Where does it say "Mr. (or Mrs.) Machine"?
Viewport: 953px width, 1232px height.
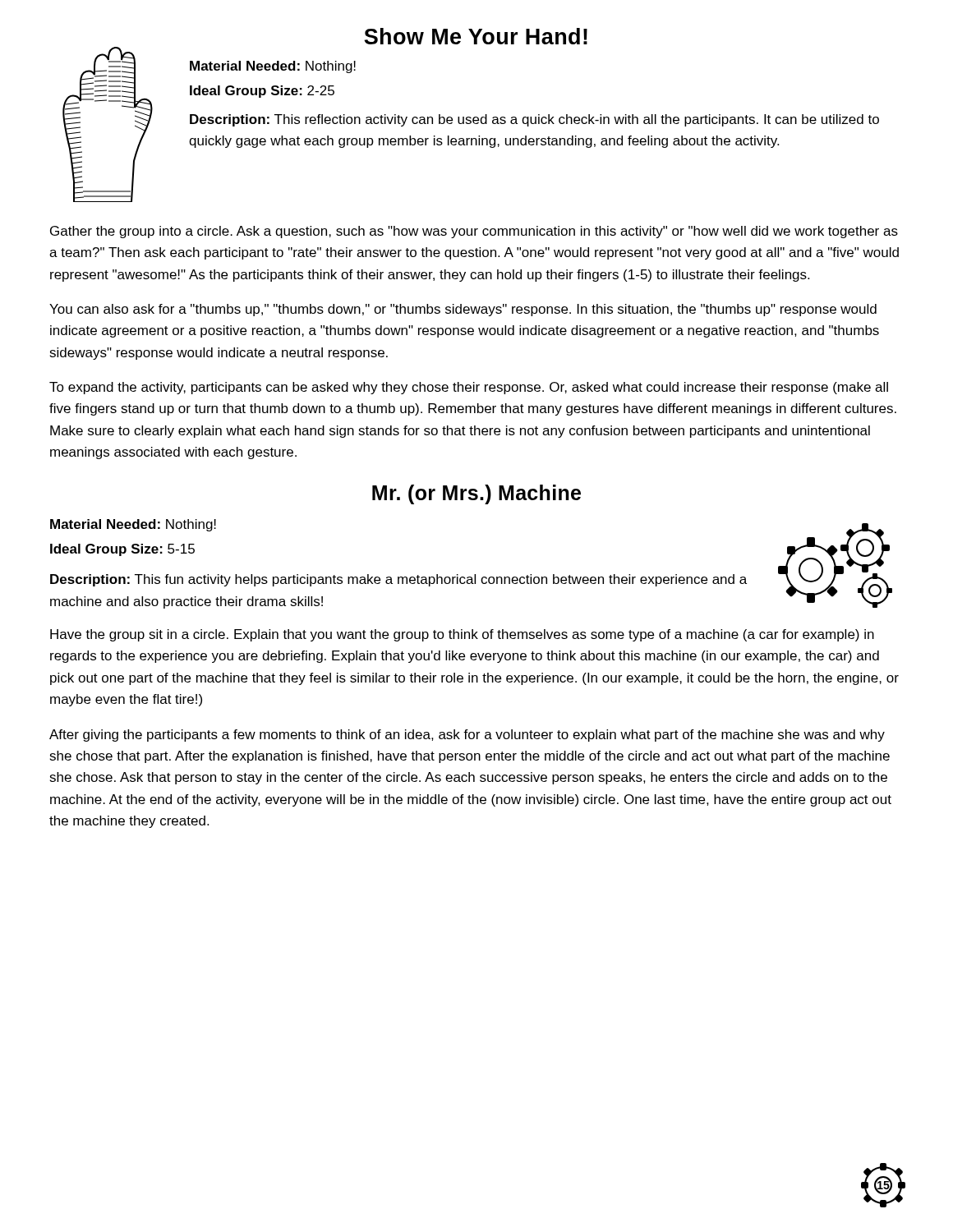tap(476, 493)
